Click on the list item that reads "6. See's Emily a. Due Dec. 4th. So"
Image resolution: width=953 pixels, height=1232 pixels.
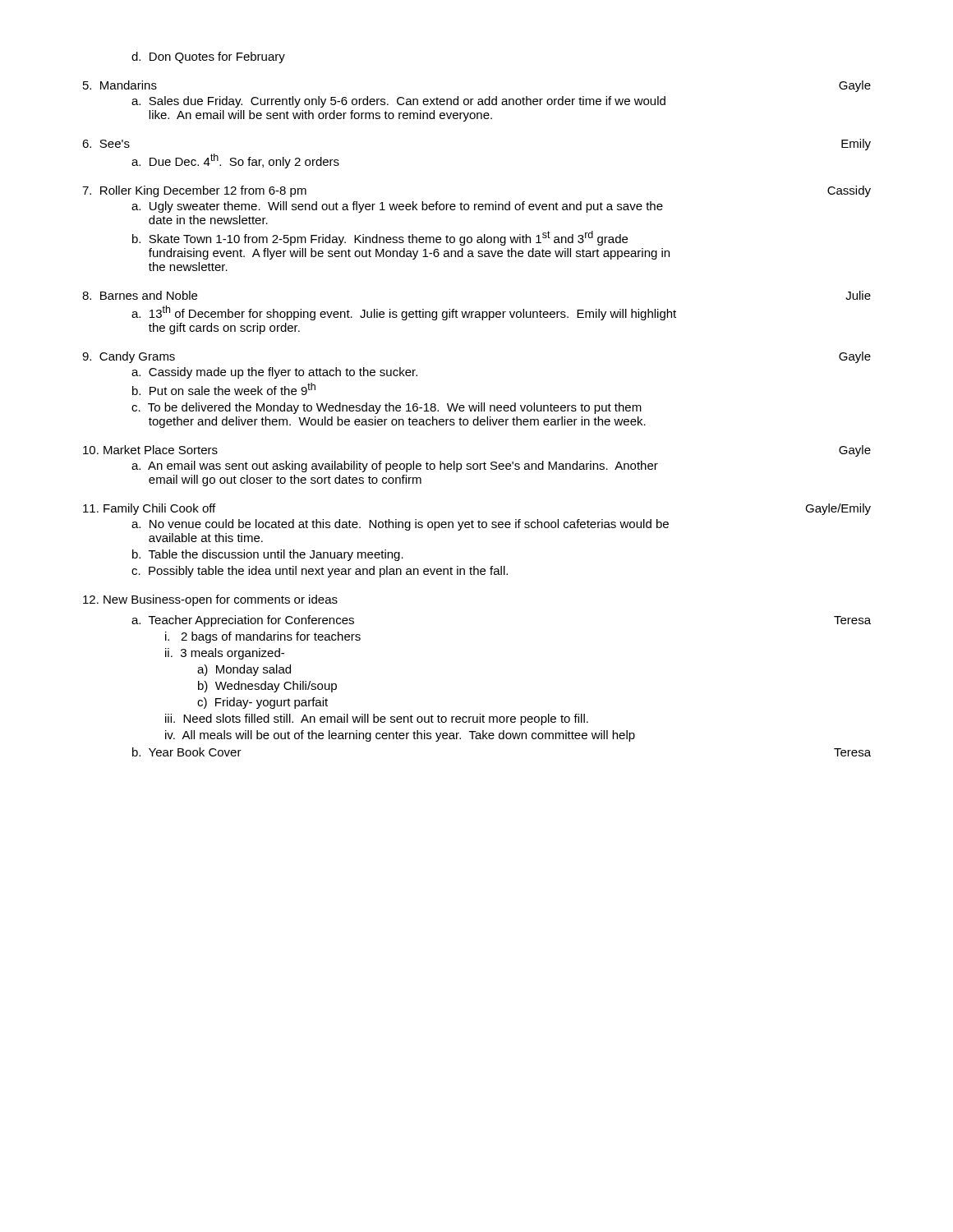click(103, 144)
